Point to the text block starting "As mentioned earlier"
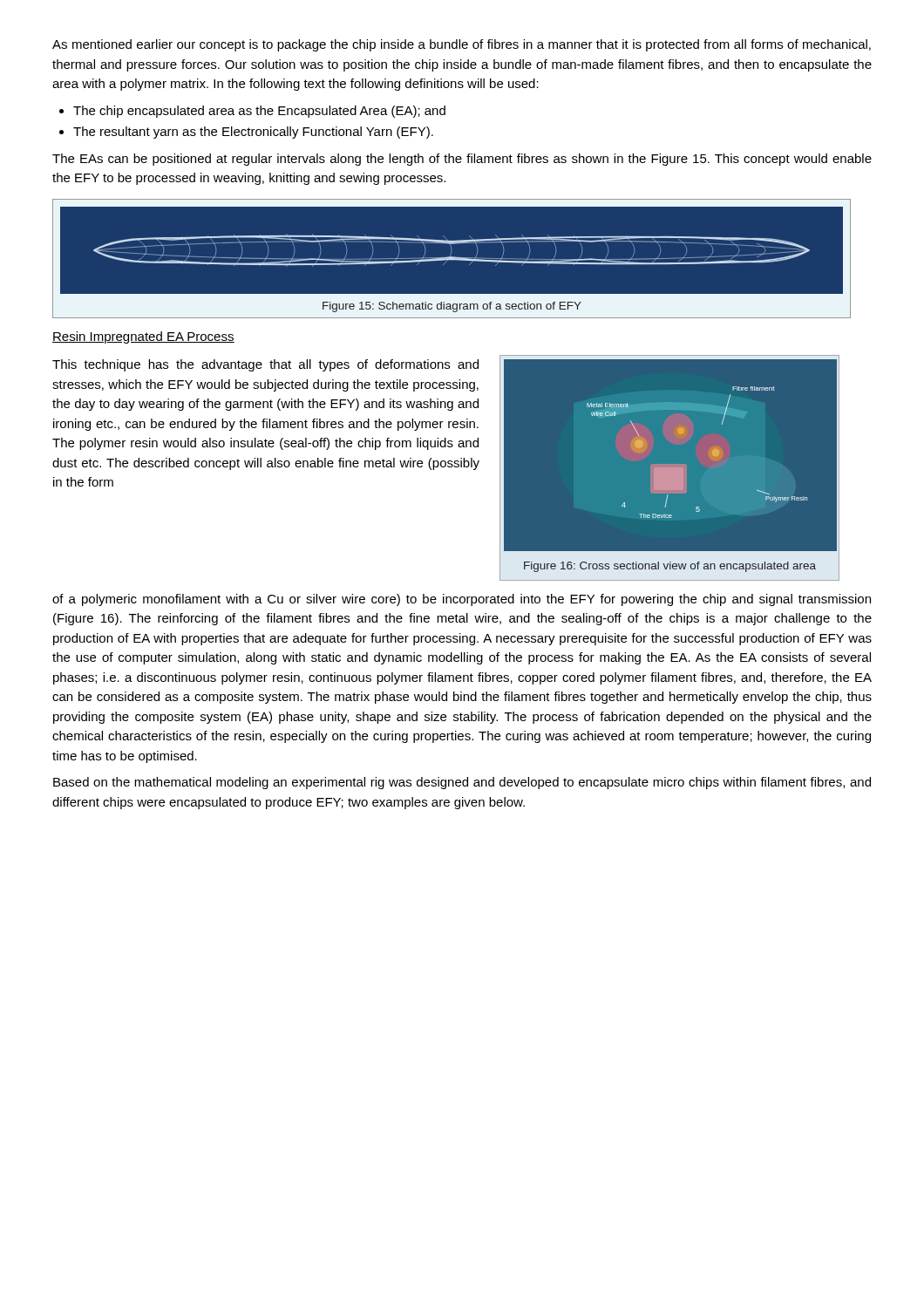Viewport: 924px width, 1308px height. [x=462, y=64]
